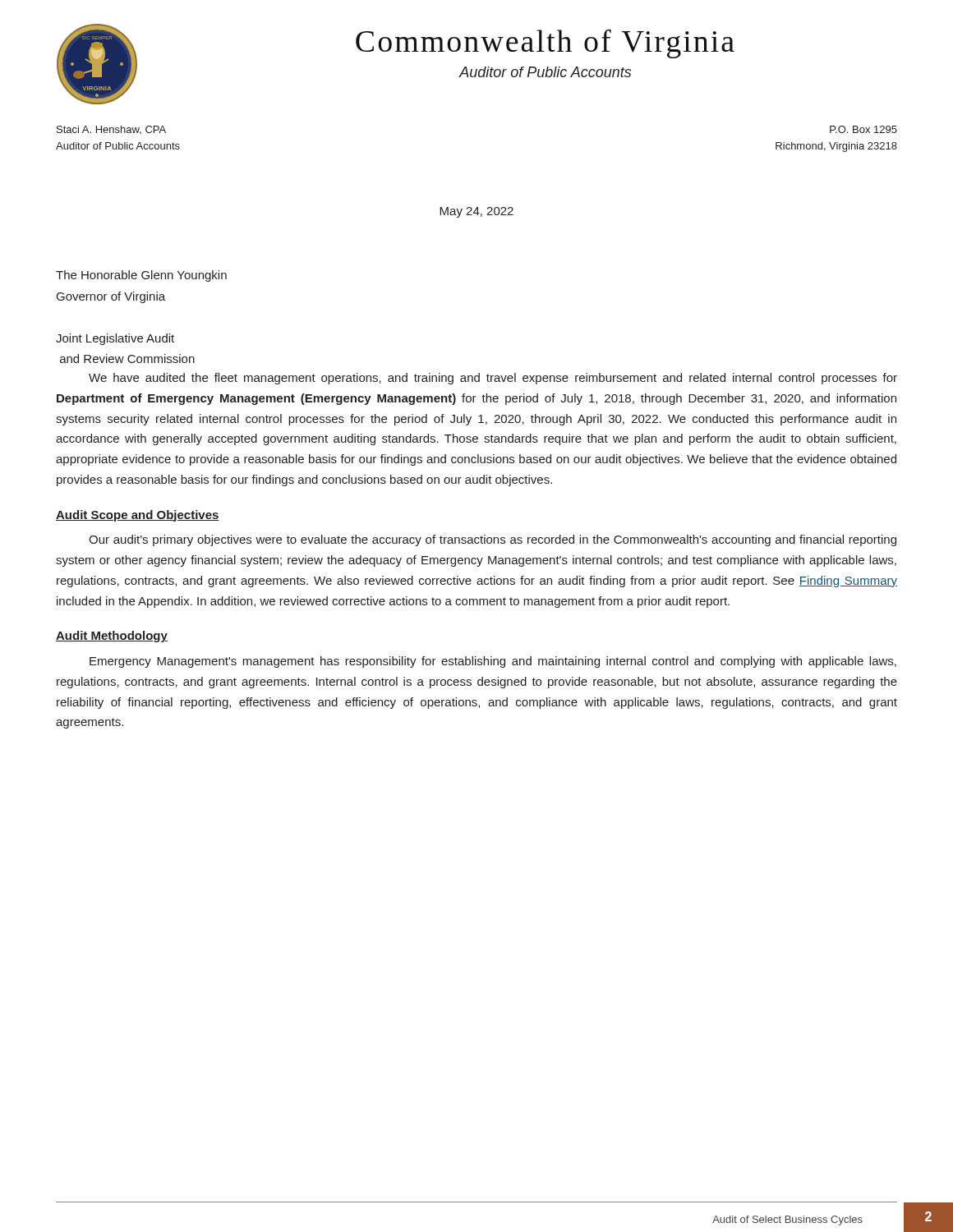Select the element starting "Emergency Management's management has responsibility for establishing"
This screenshot has height=1232, width=953.
pyautogui.click(x=476, y=691)
